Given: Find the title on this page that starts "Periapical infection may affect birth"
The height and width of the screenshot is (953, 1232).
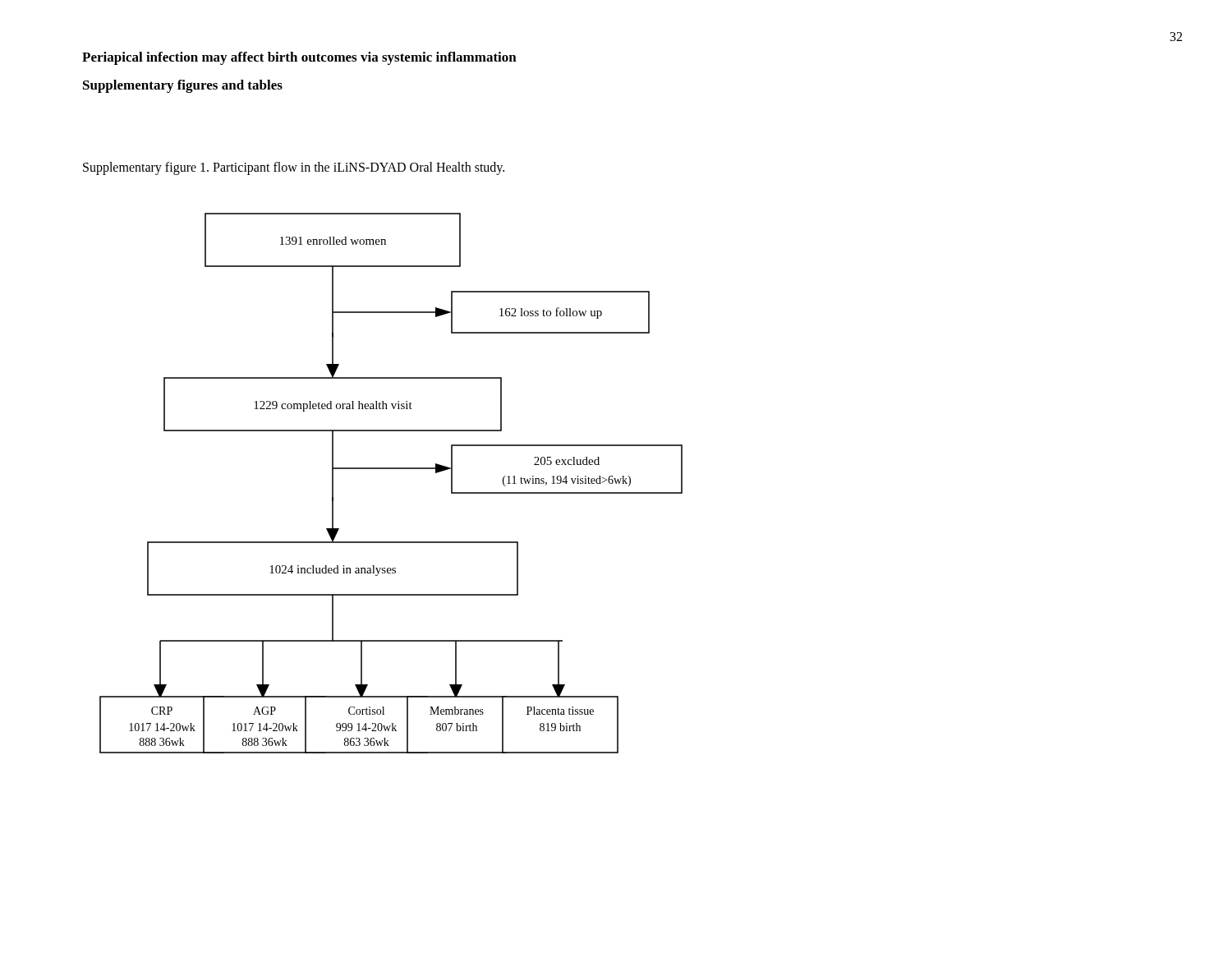Looking at the screenshot, I should [x=299, y=71].
